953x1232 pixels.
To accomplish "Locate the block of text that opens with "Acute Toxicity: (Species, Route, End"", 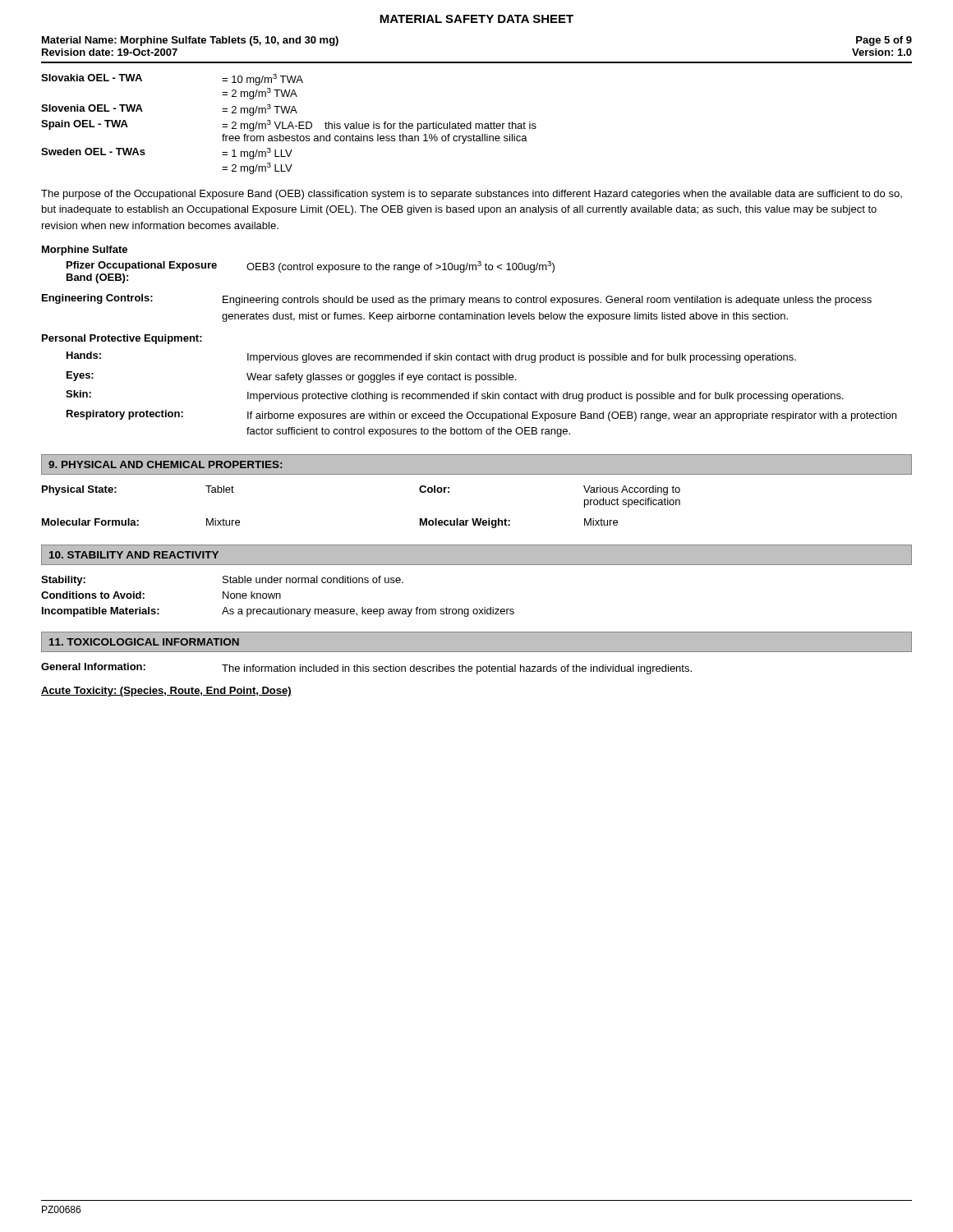I will (166, 691).
